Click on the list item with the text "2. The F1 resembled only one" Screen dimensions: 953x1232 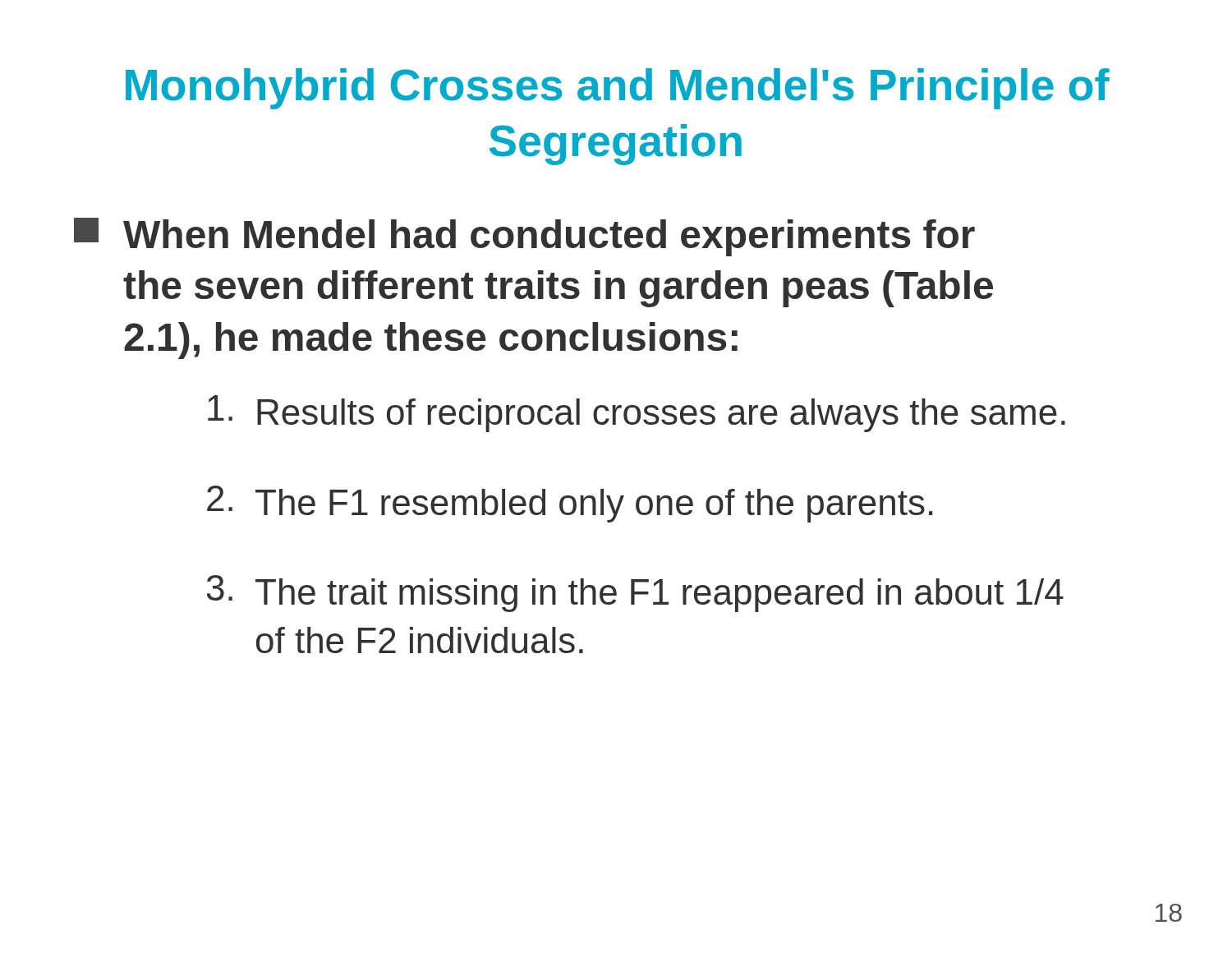click(x=570, y=502)
